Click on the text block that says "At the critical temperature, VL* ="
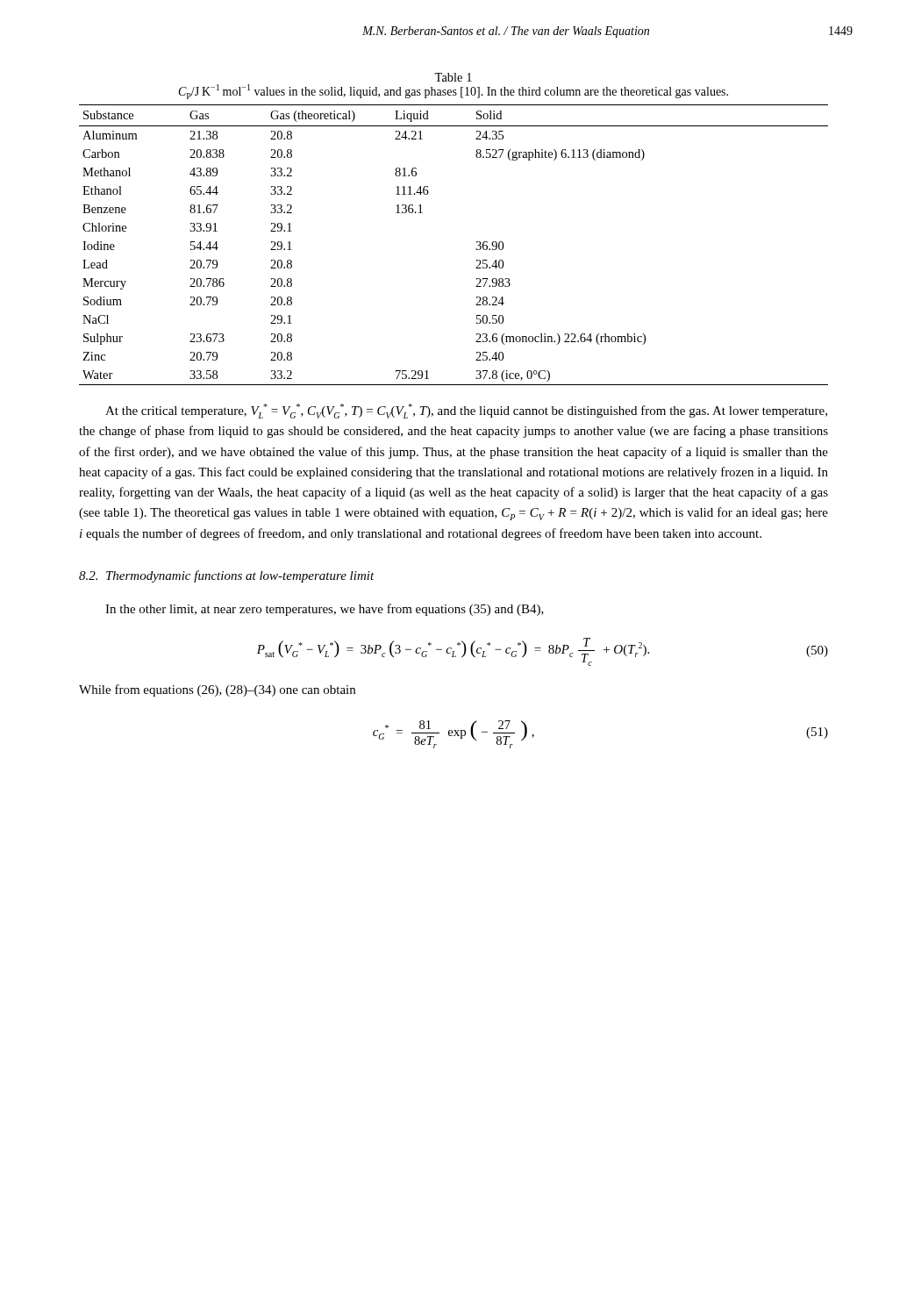The height and width of the screenshot is (1316, 907). pos(454,471)
